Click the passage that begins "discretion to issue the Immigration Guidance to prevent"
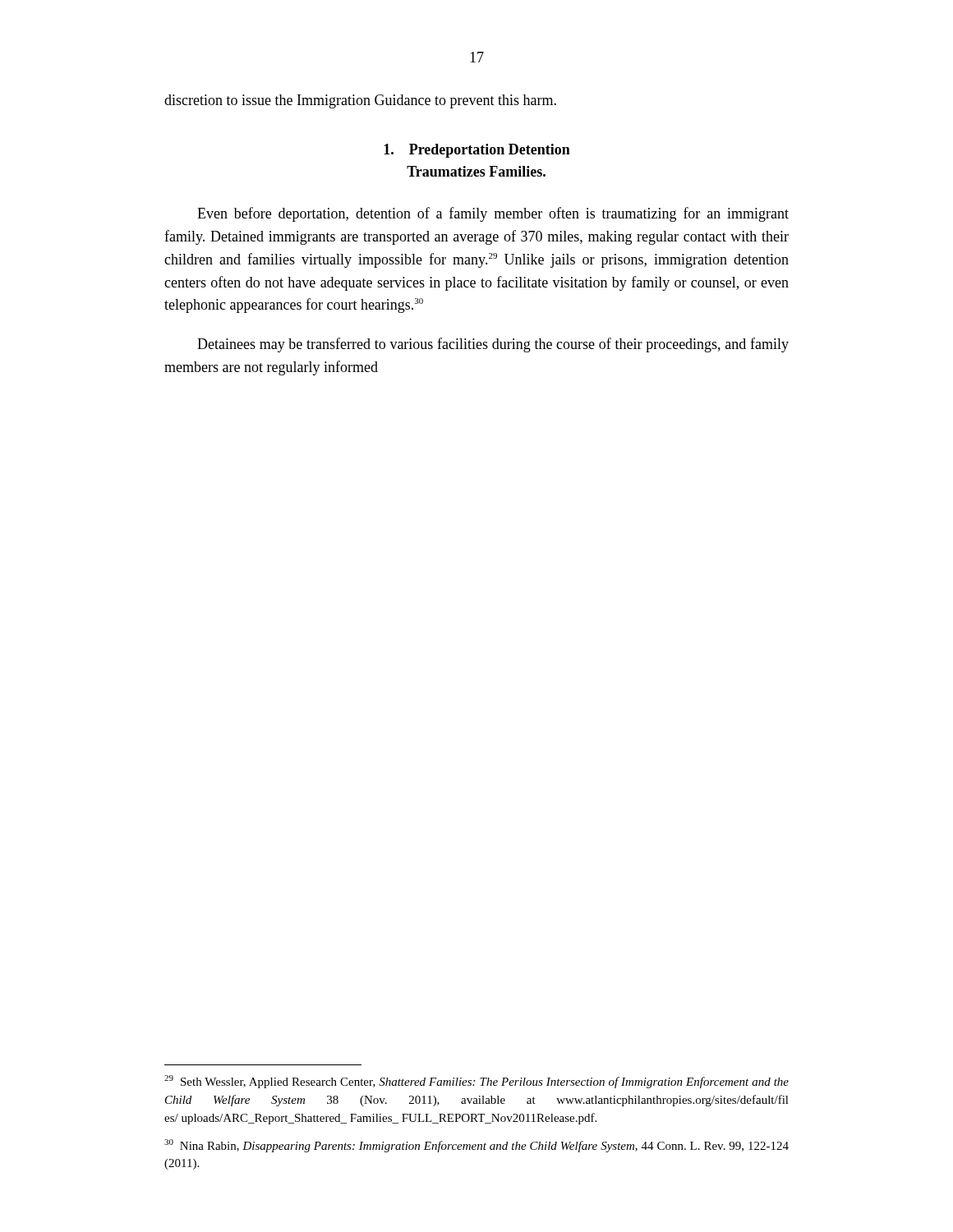This screenshot has height=1232, width=953. [x=361, y=100]
